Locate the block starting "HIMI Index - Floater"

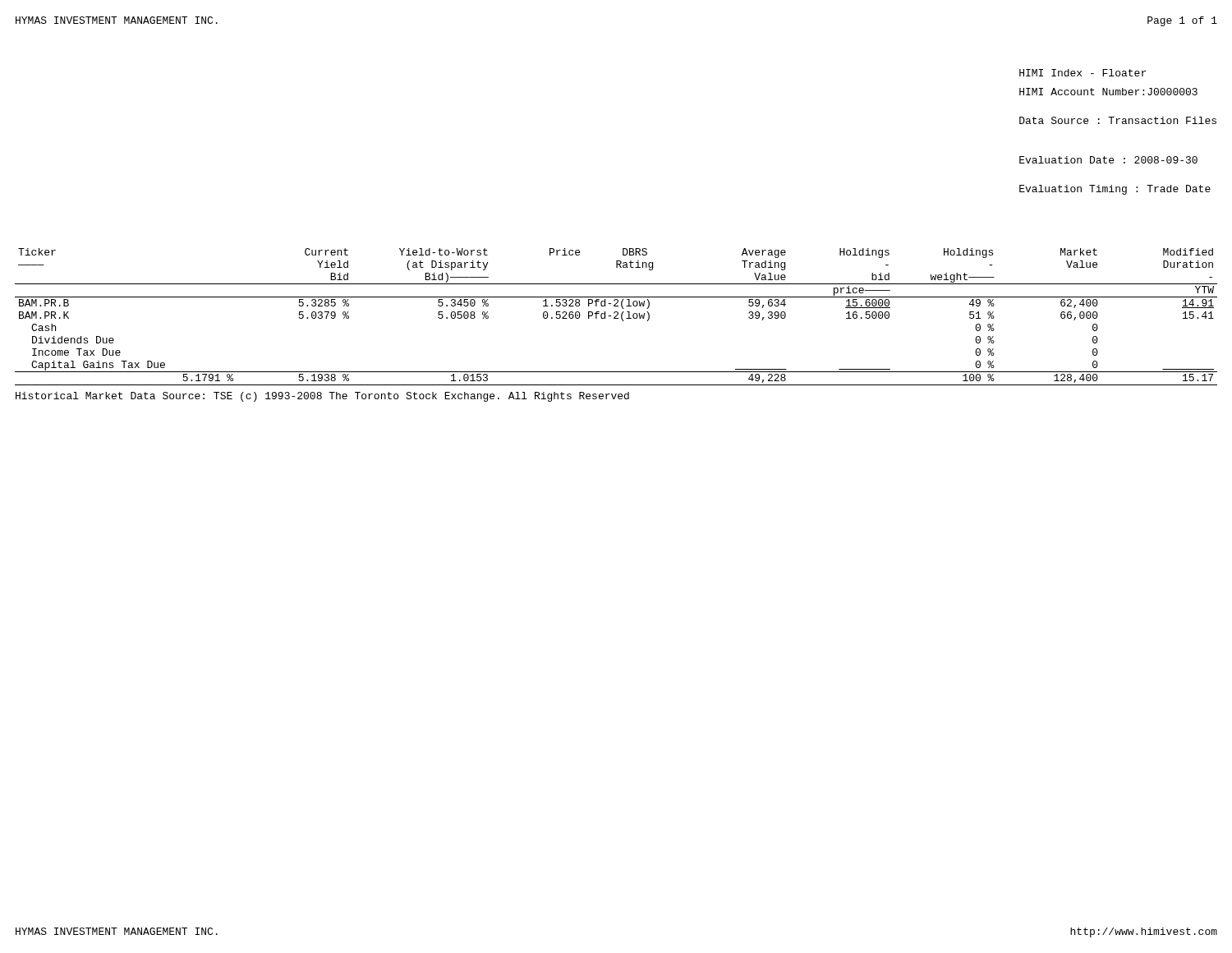1118,132
